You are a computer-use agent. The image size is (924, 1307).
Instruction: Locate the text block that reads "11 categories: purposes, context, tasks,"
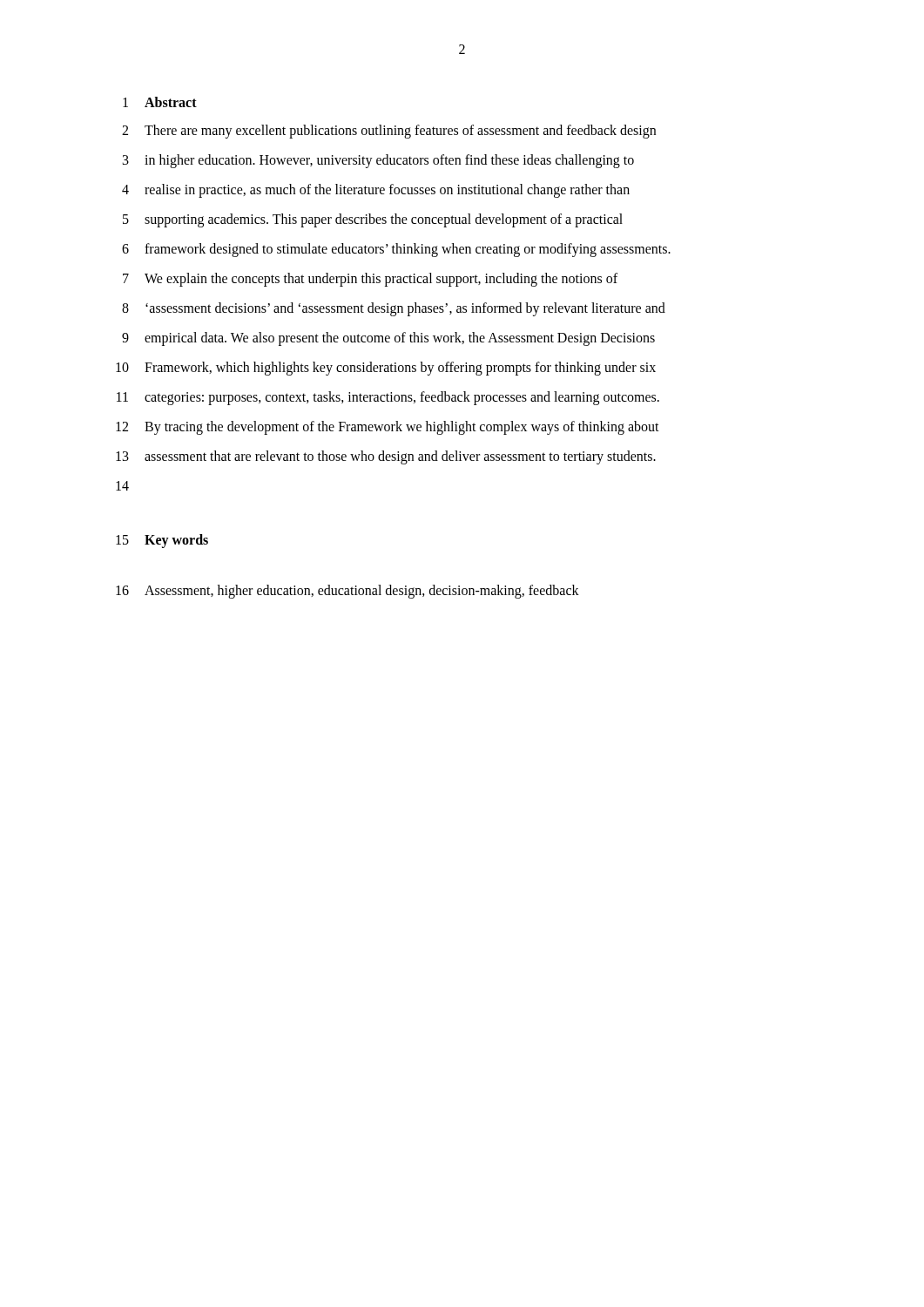coord(462,397)
